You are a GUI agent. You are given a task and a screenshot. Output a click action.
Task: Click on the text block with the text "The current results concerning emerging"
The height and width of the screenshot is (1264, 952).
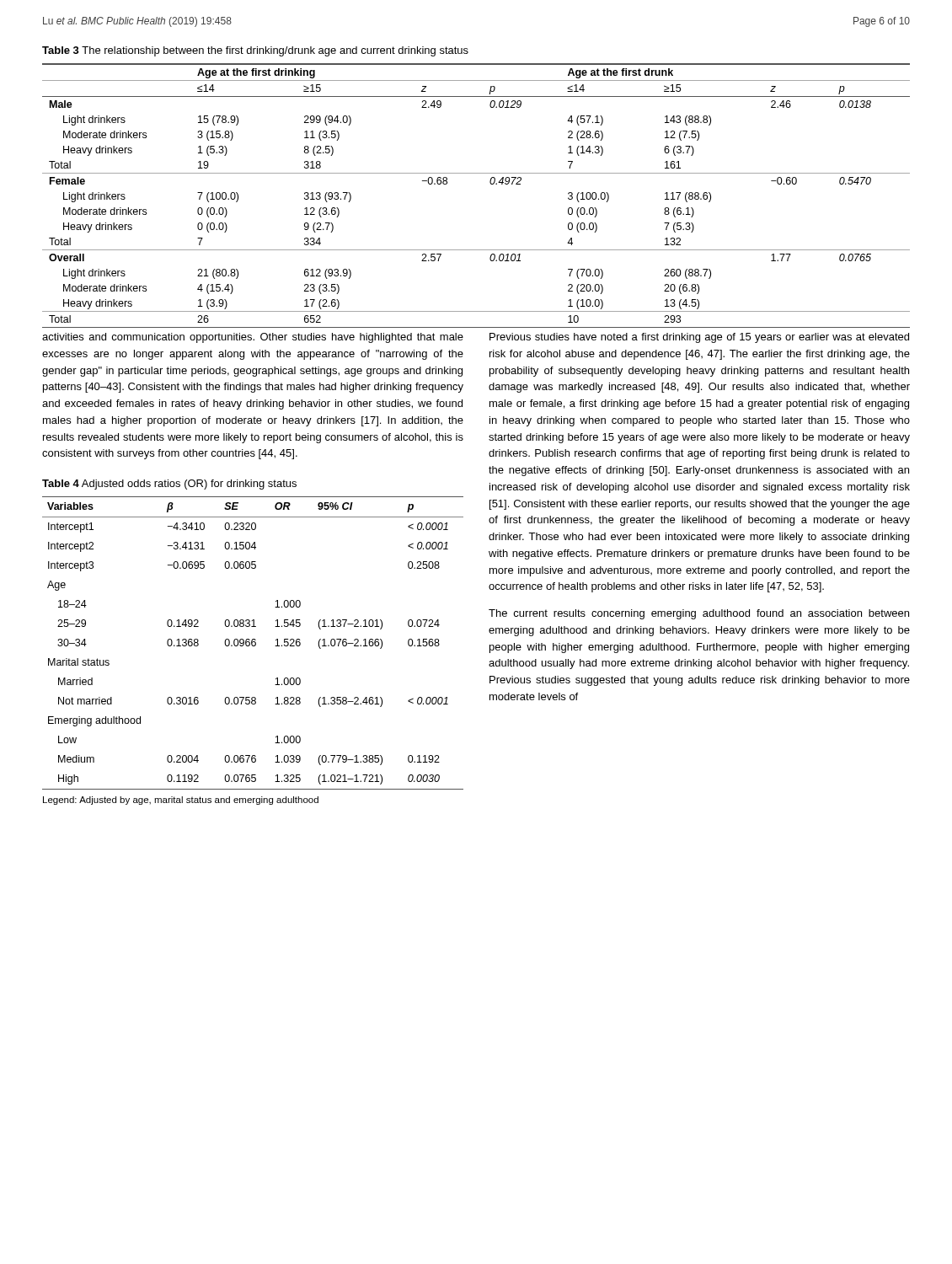click(699, 655)
